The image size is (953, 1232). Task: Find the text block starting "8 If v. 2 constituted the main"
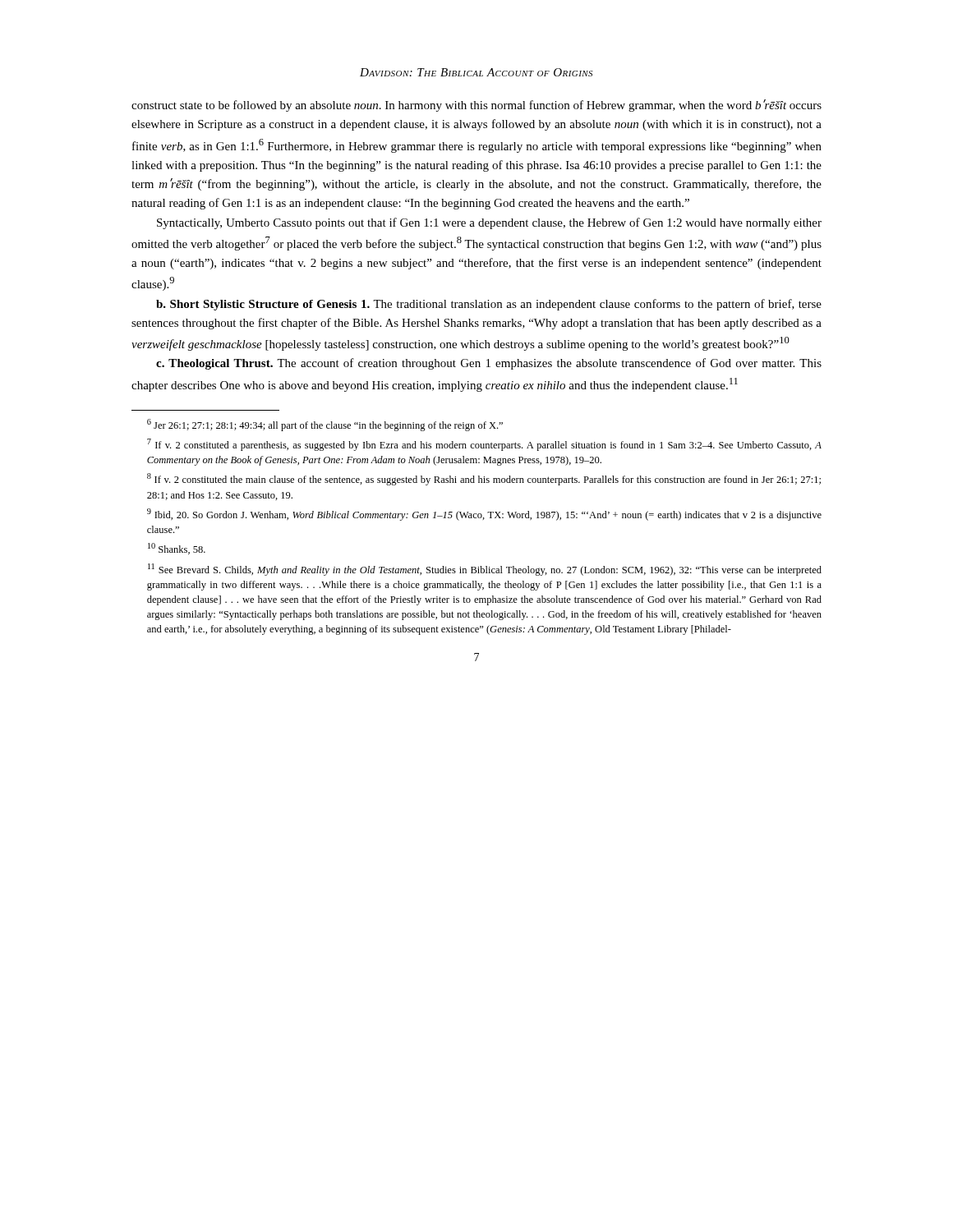click(x=476, y=486)
